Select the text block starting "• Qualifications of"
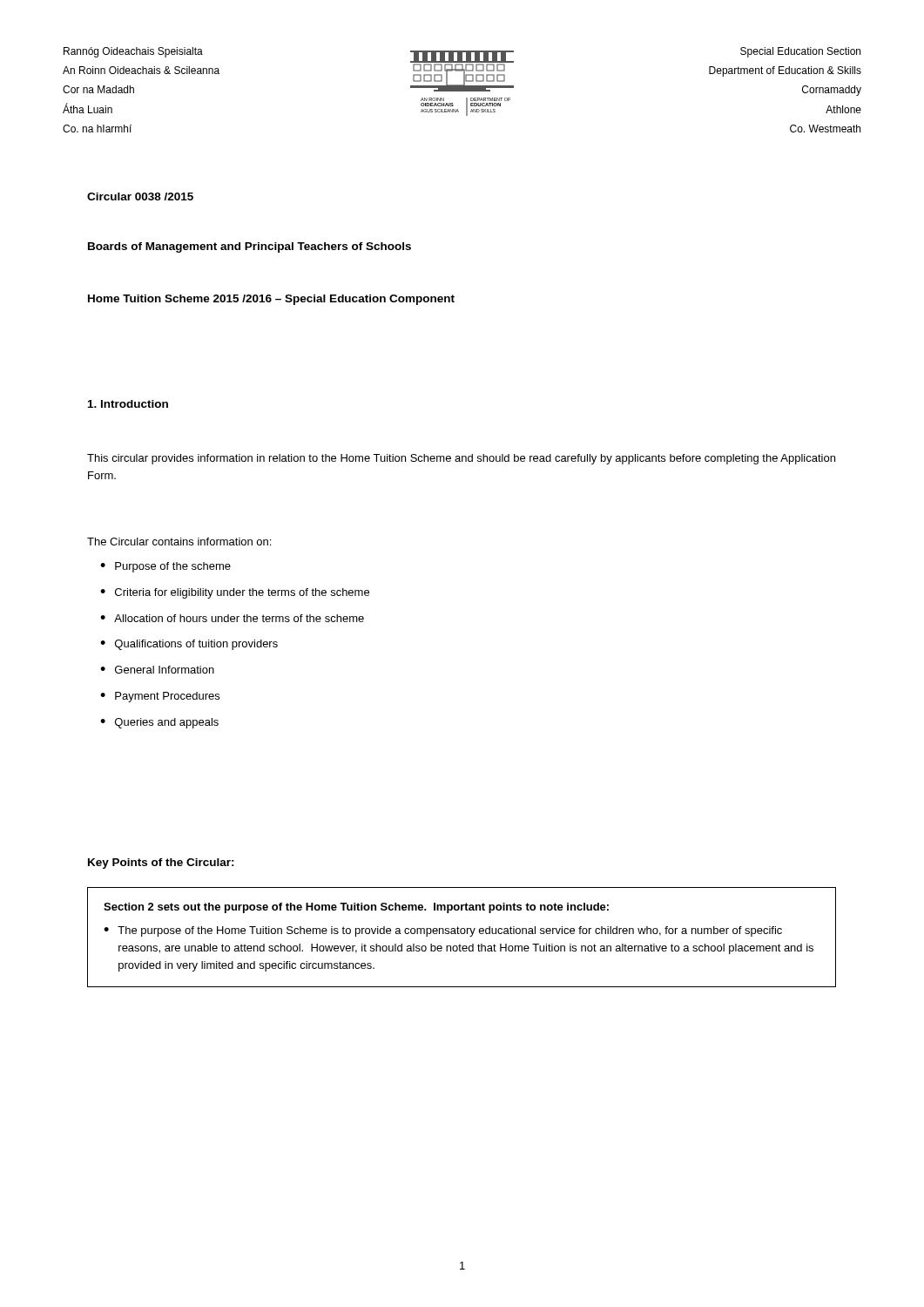This screenshot has height=1307, width=924. point(189,644)
